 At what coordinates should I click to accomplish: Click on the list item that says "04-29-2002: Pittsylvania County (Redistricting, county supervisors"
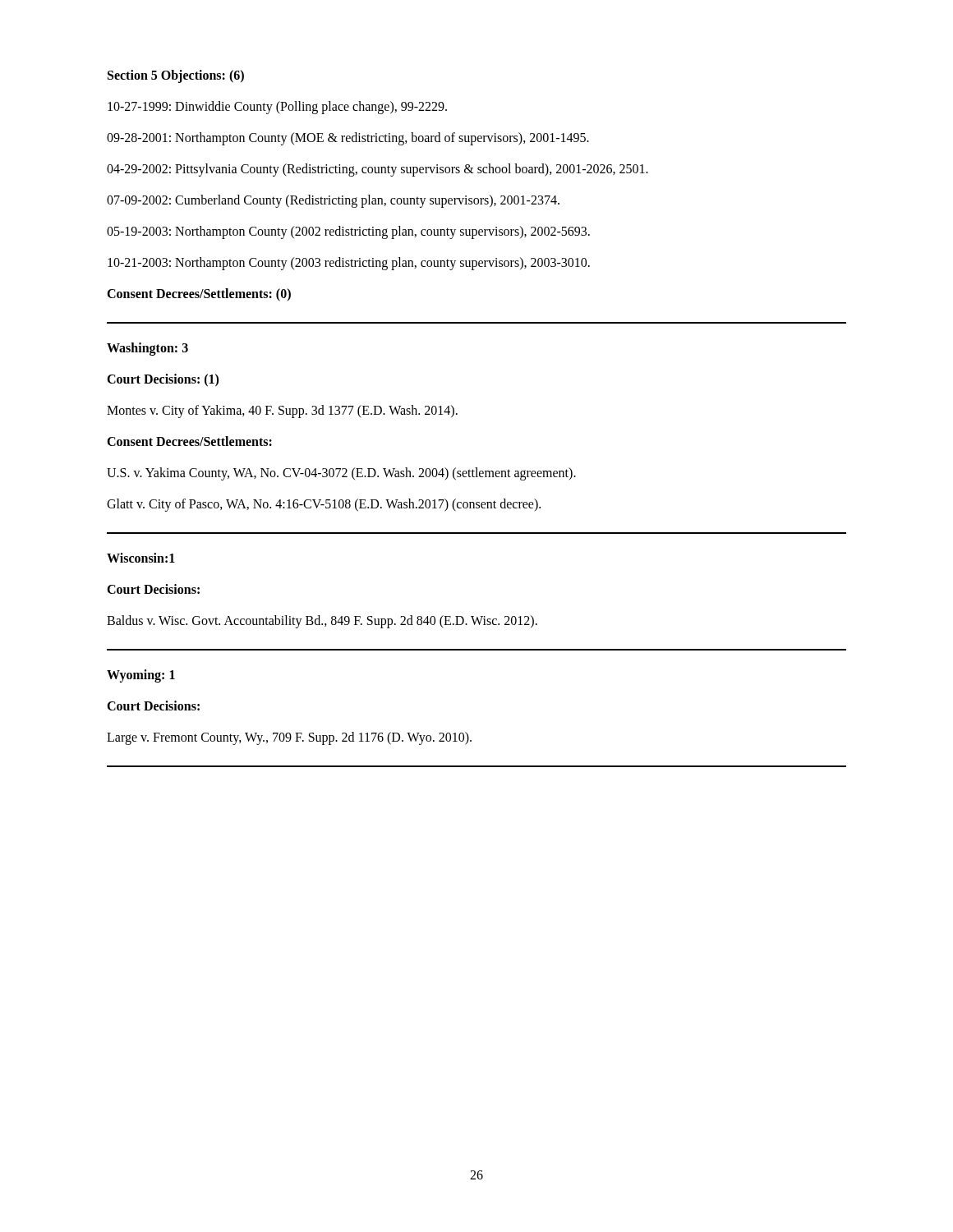378,169
